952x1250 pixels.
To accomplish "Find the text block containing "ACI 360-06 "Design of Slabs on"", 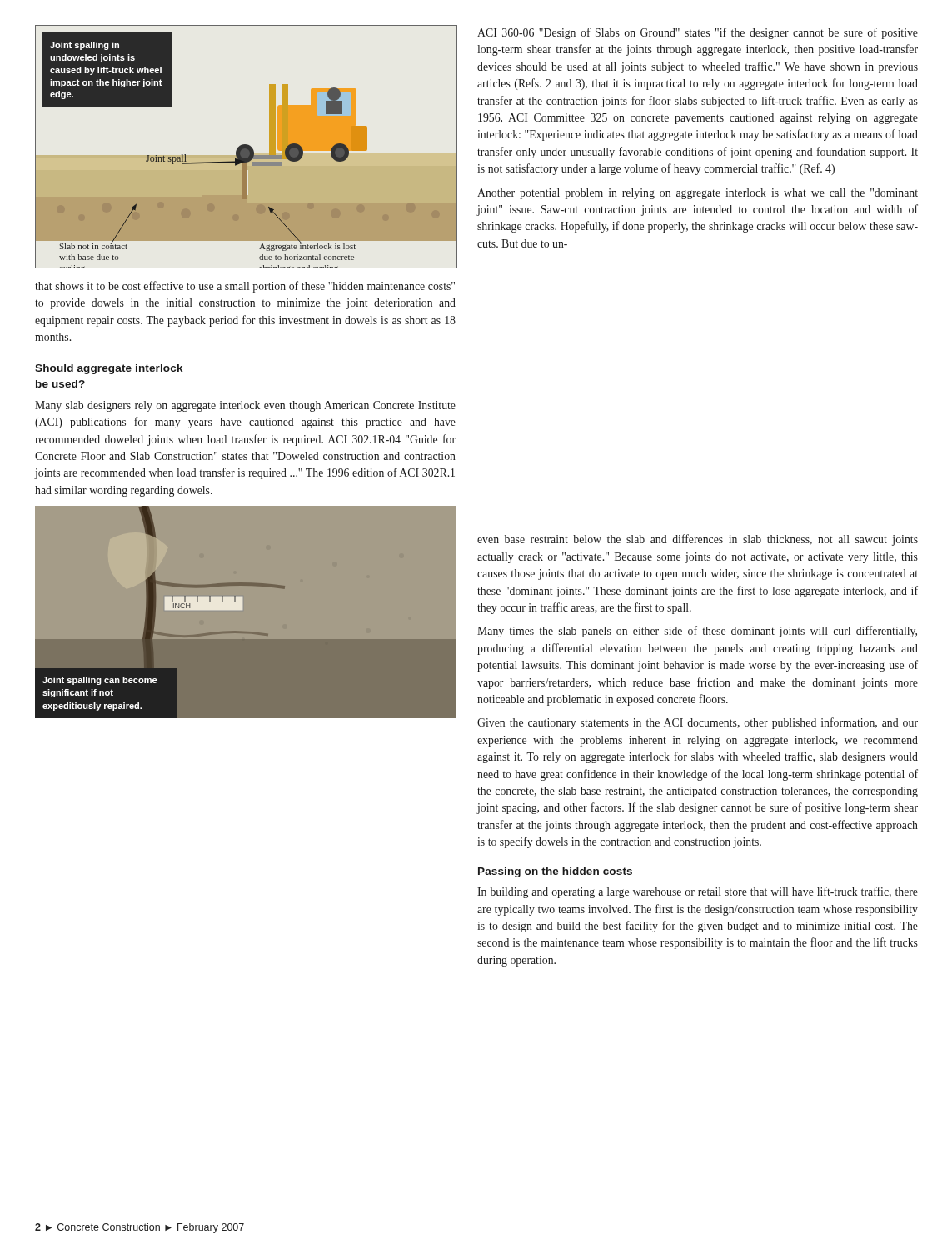I will pos(698,101).
